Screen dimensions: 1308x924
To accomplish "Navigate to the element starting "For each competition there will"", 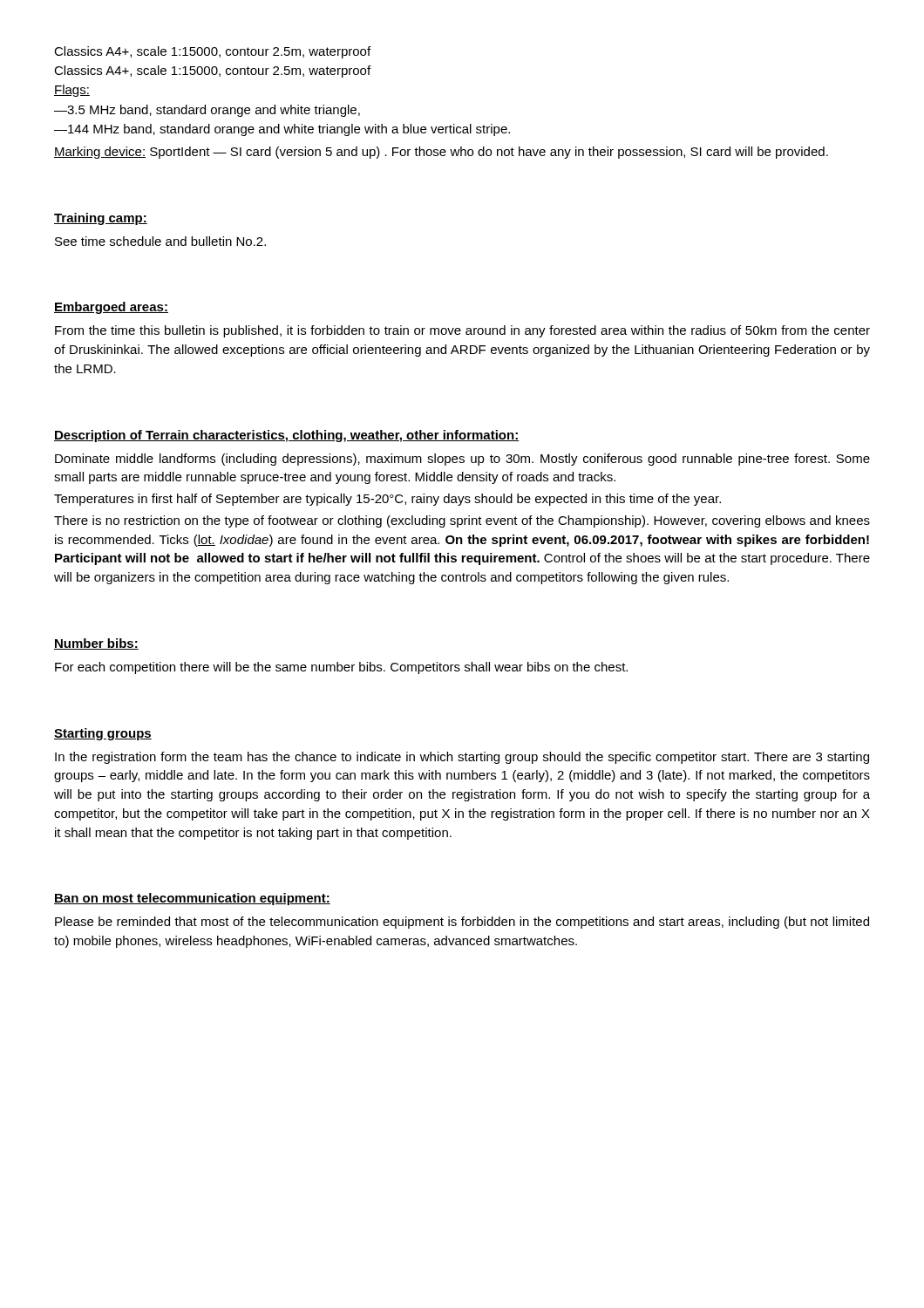I will click(x=342, y=666).
